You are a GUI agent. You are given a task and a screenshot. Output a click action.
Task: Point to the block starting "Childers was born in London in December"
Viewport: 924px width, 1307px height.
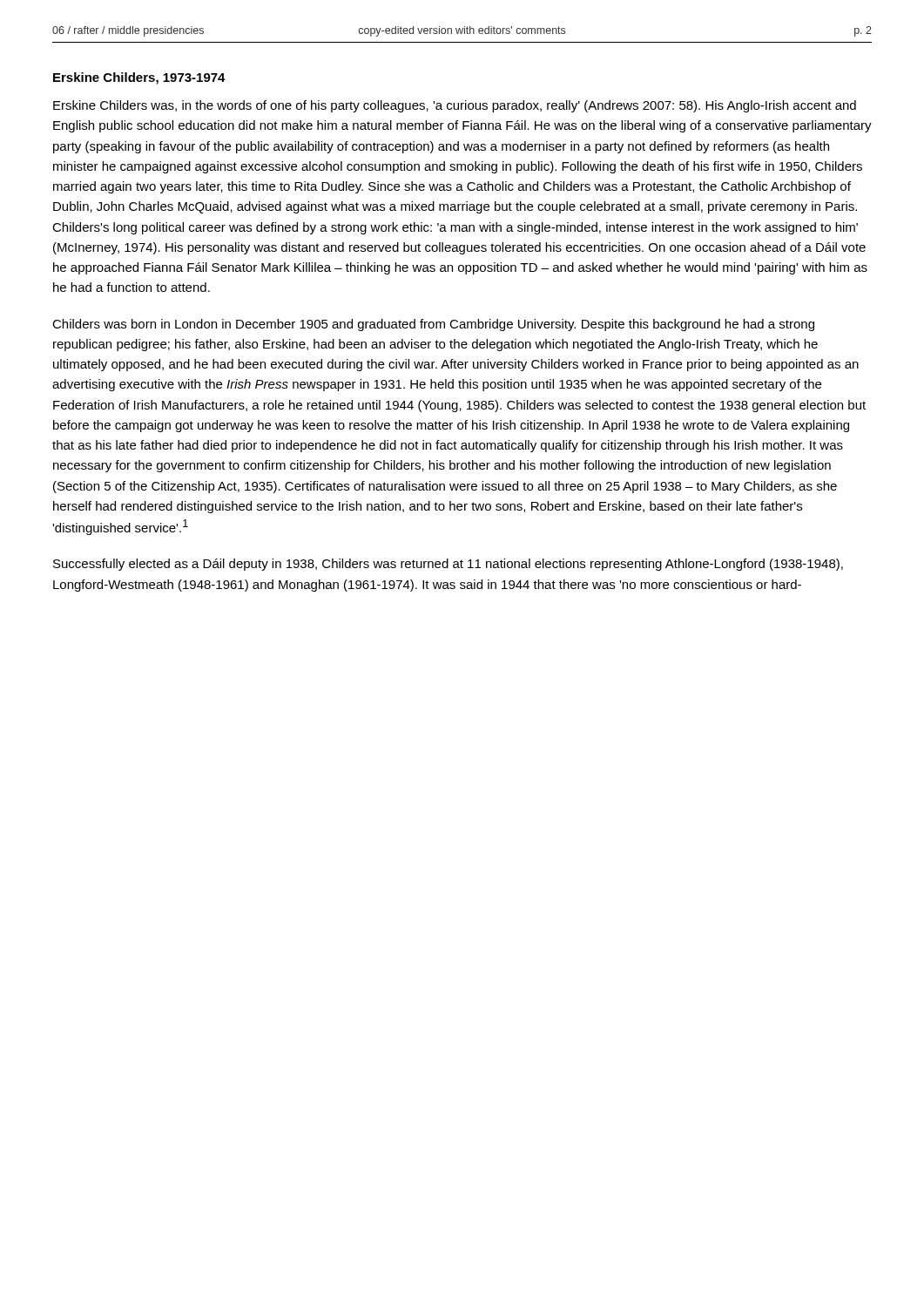(459, 425)
